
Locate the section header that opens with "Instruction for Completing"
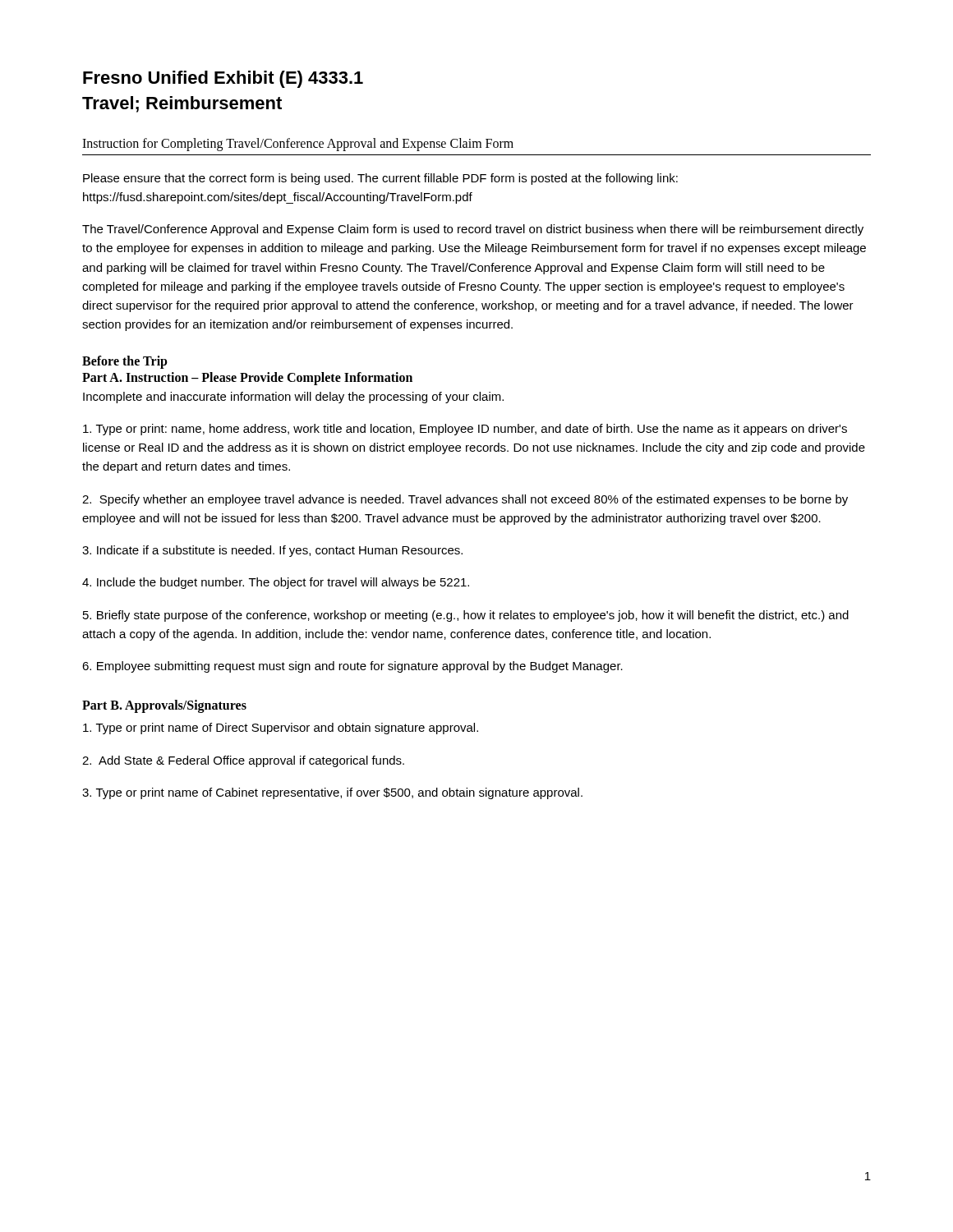(476, 145)
